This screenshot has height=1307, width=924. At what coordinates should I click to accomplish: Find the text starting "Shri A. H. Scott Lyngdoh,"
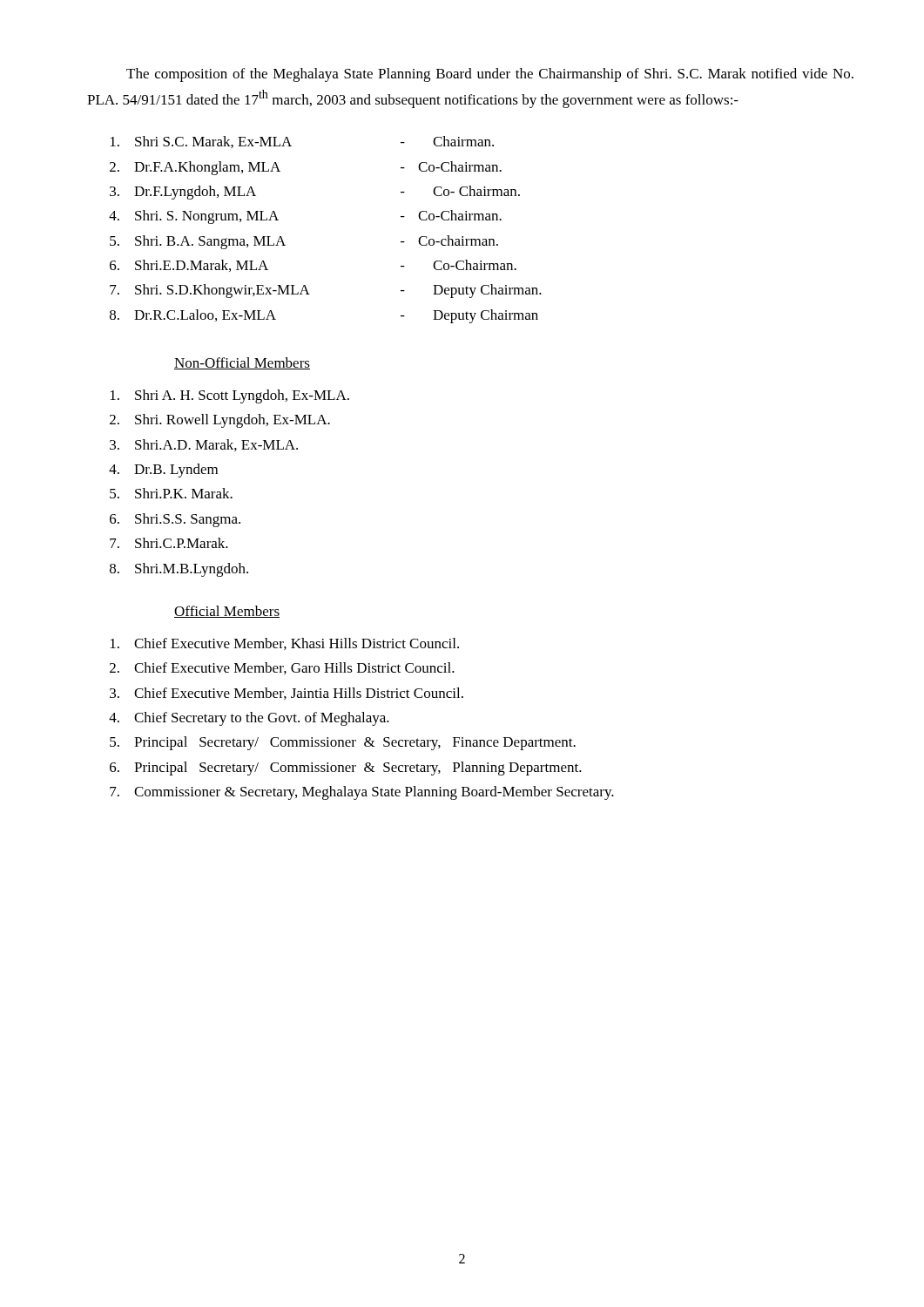230,396
